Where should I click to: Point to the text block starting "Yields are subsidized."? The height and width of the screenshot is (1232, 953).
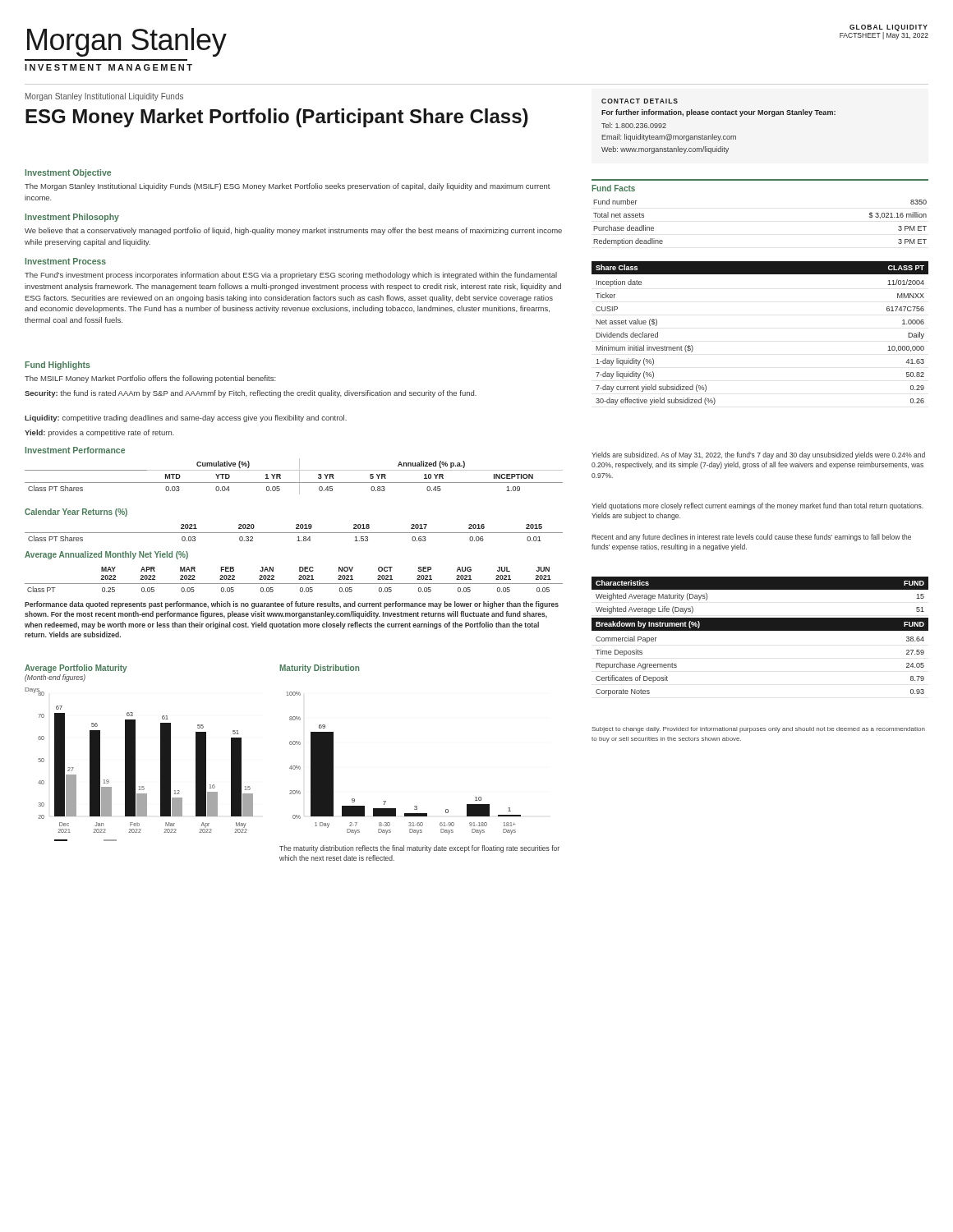click(x=758, y=465)
